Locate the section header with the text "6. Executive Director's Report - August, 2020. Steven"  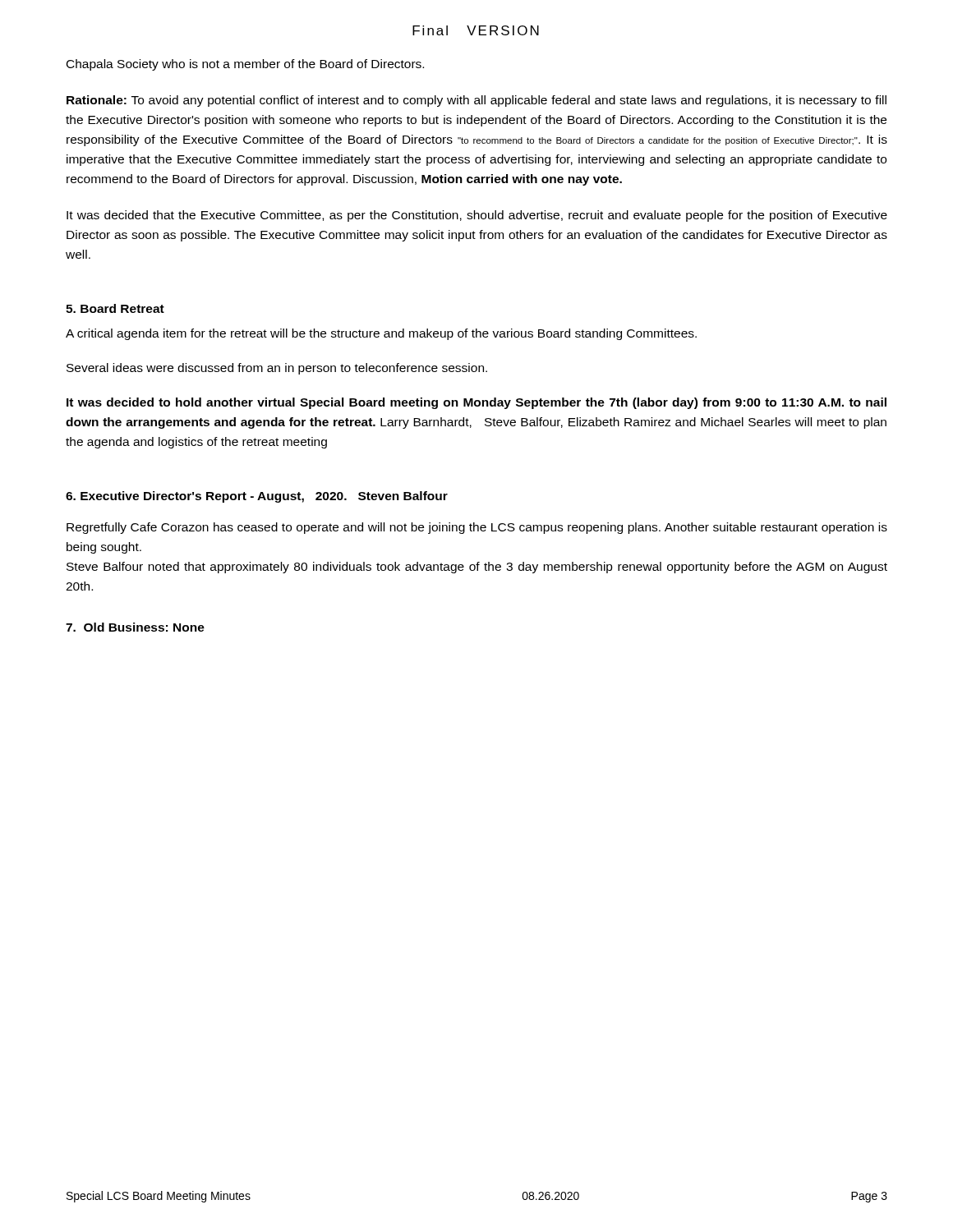click(x=257, y=496)
